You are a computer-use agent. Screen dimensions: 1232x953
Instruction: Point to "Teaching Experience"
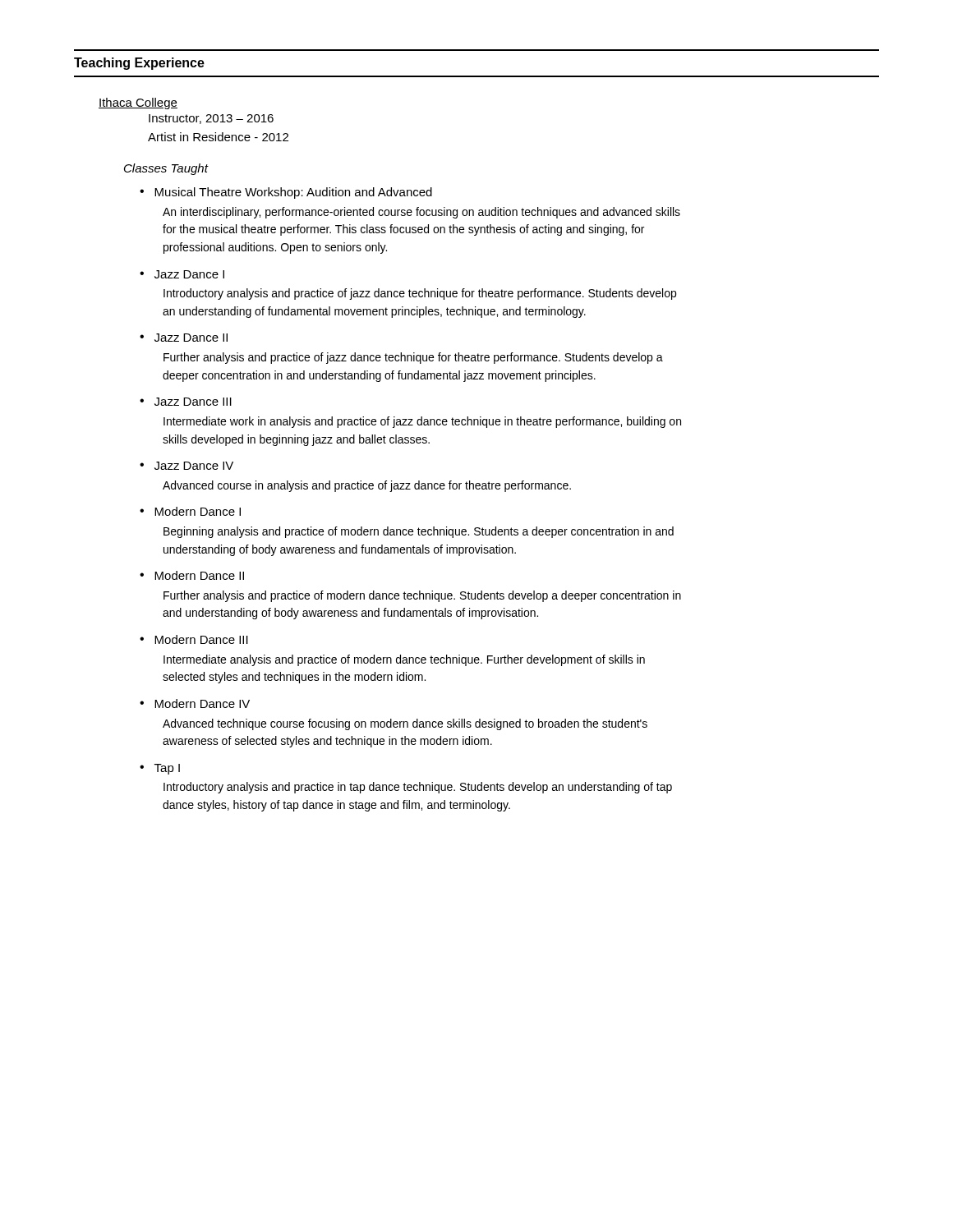(x=139, y=63)
